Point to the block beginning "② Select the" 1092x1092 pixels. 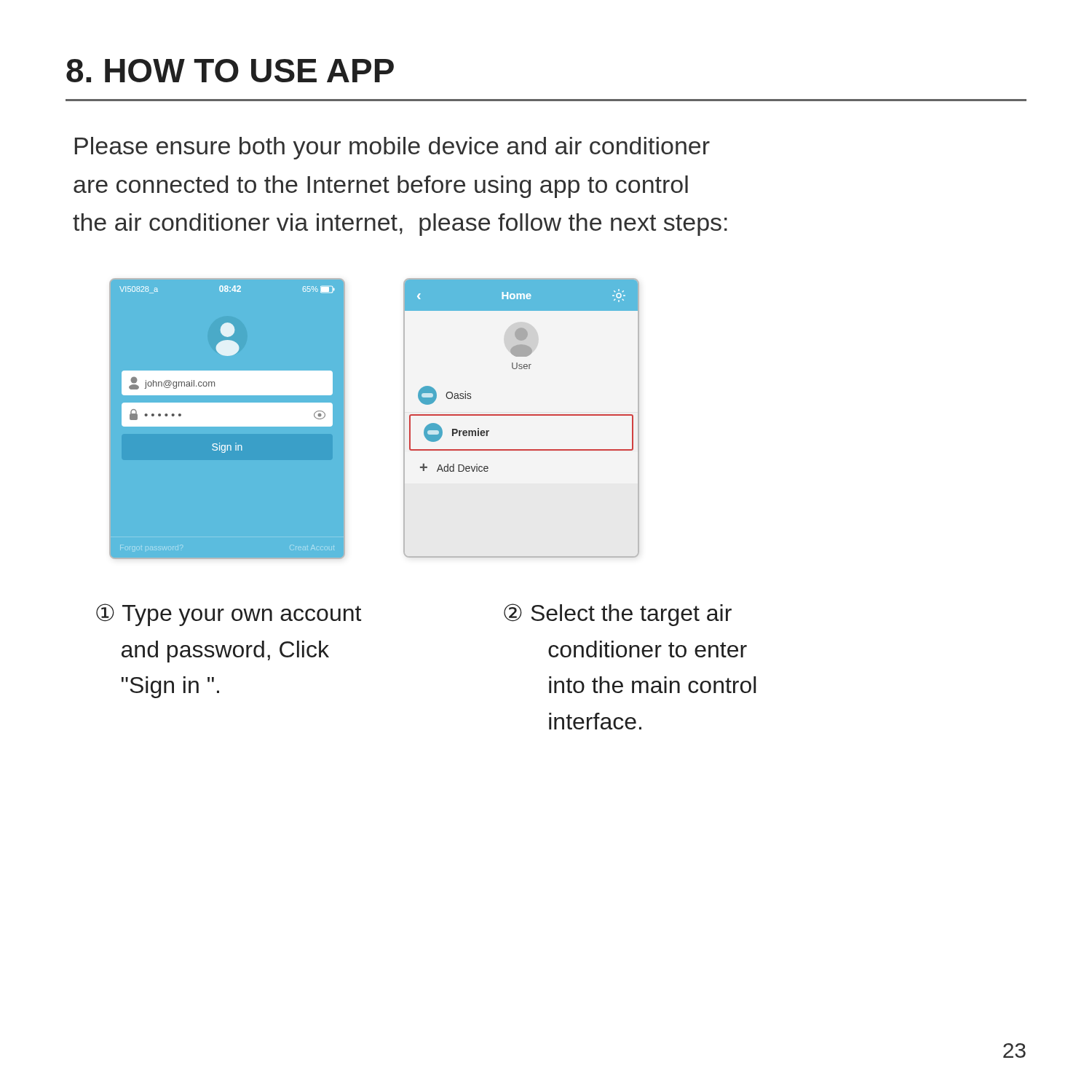pyautogui.click(x=630, y=667)
